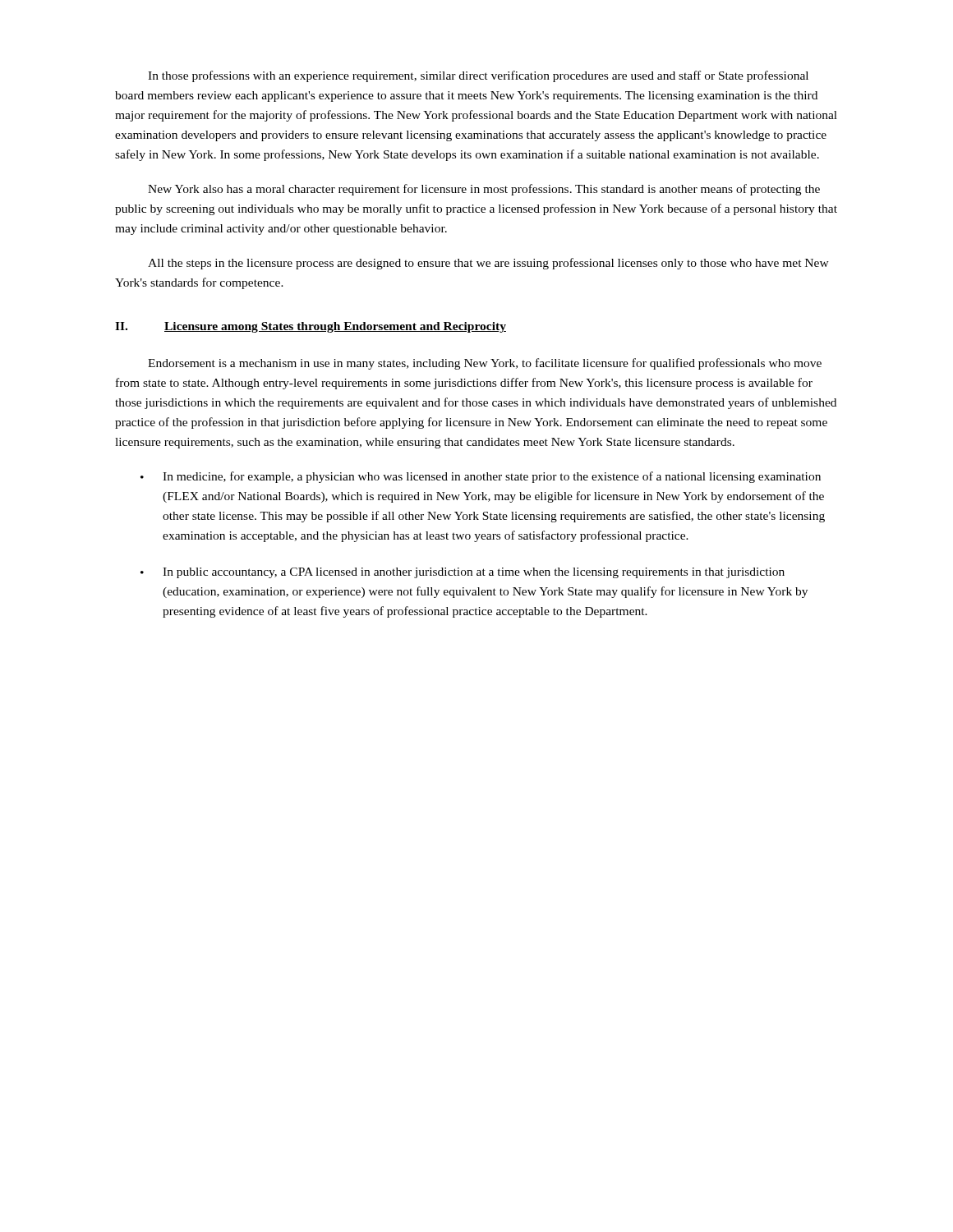This screenshot has height=1232, width=953.
Task: Point to the element starting "All the steps in the licensure"
Action: click(x=476, y=273)
